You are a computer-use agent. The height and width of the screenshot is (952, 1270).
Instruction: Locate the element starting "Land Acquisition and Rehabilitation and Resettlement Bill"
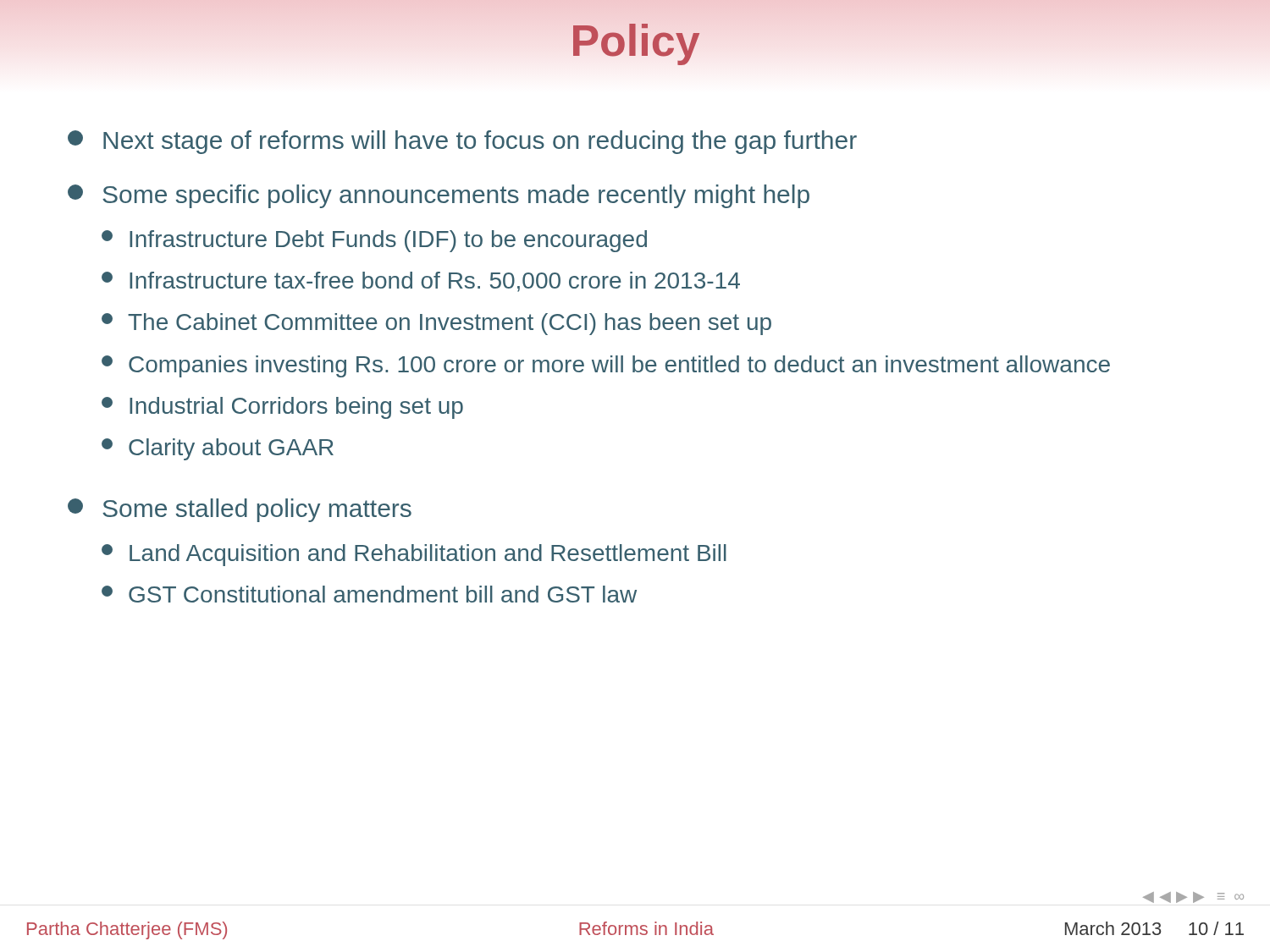click(652, 553)
